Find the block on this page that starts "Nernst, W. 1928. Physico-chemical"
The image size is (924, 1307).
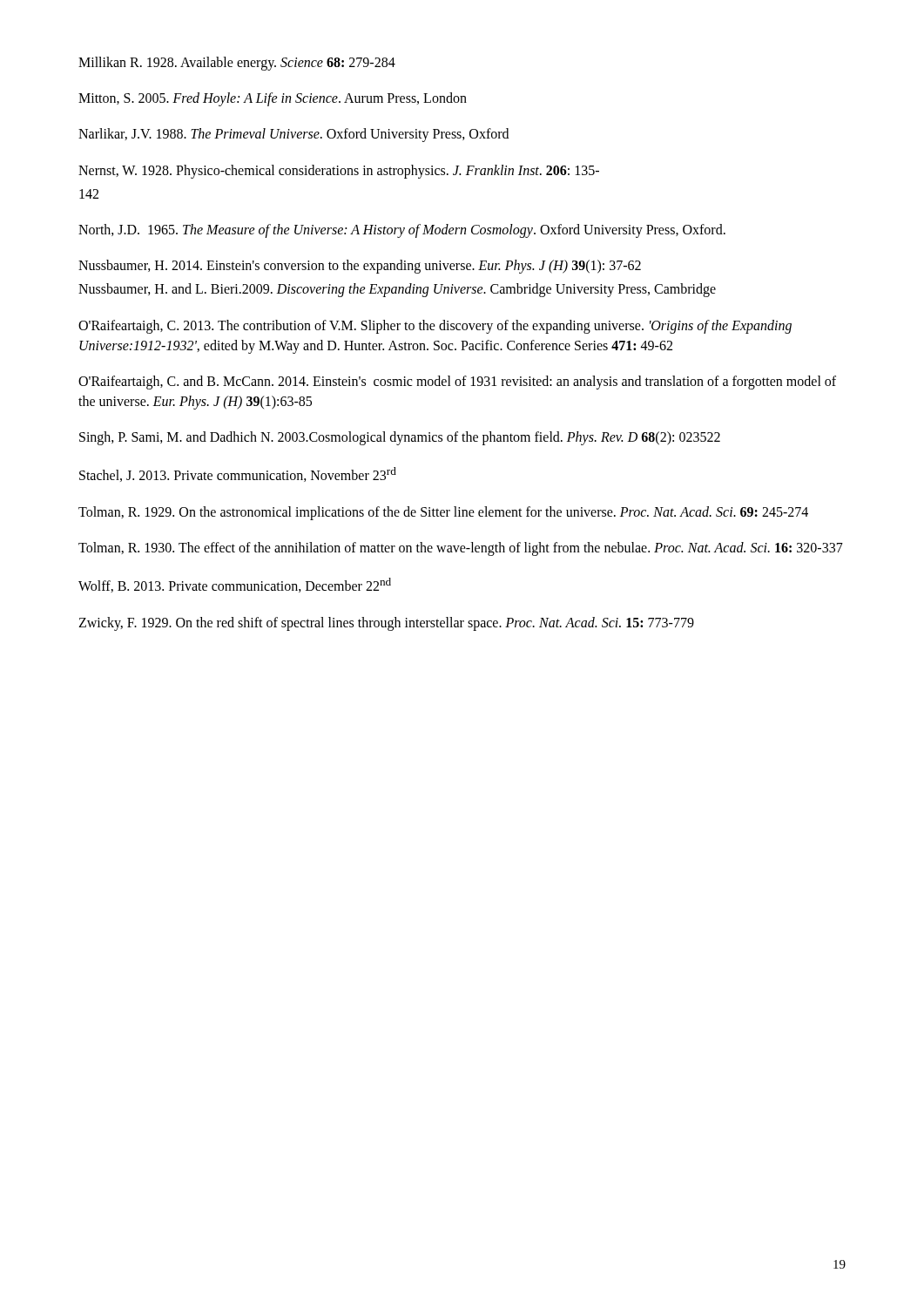coord(339,170)
